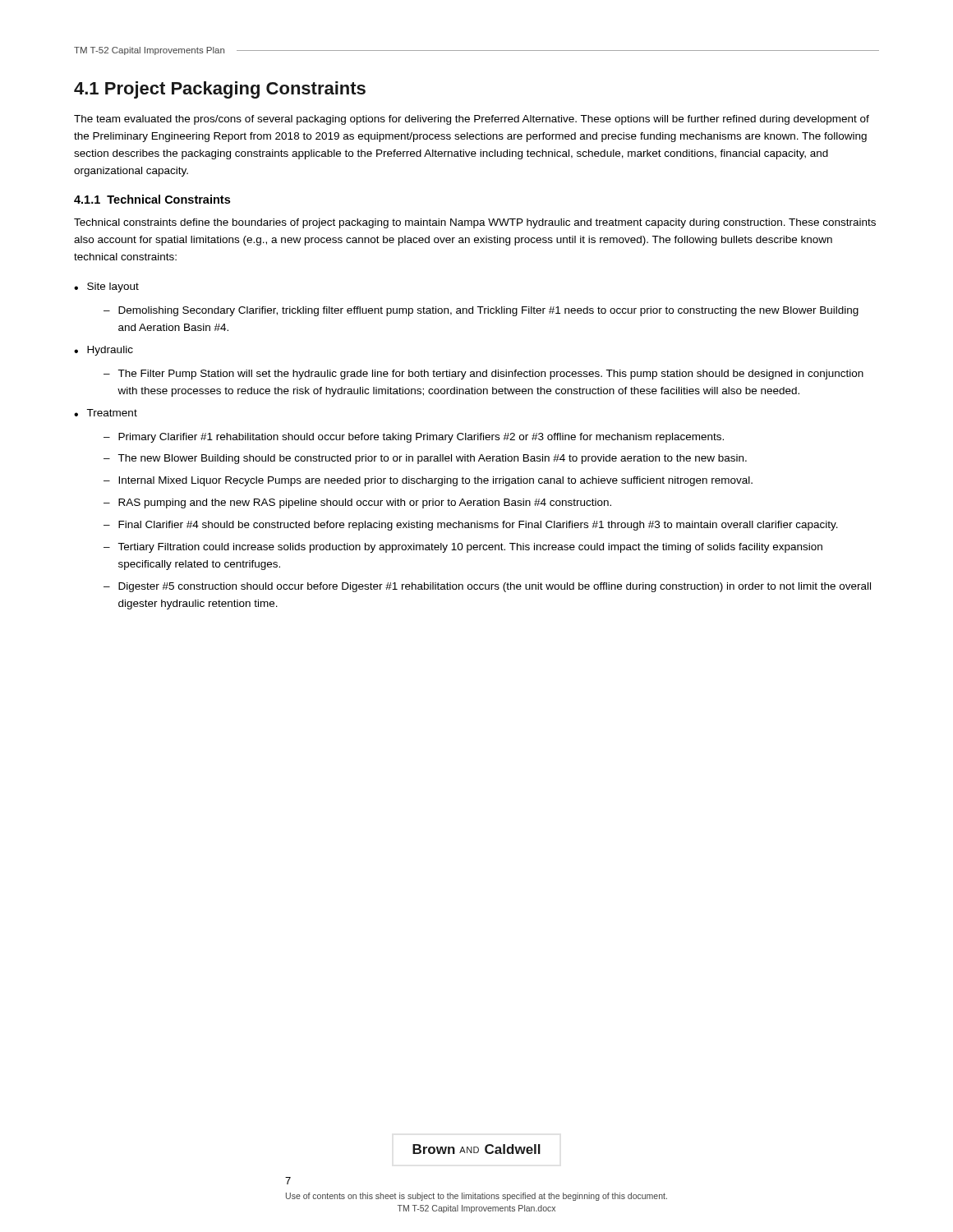The height and width of the screenshot is (1232, 953).
Task: Click the passage that begins "– Final Clarifier #4"
Action: pos(491,525)
